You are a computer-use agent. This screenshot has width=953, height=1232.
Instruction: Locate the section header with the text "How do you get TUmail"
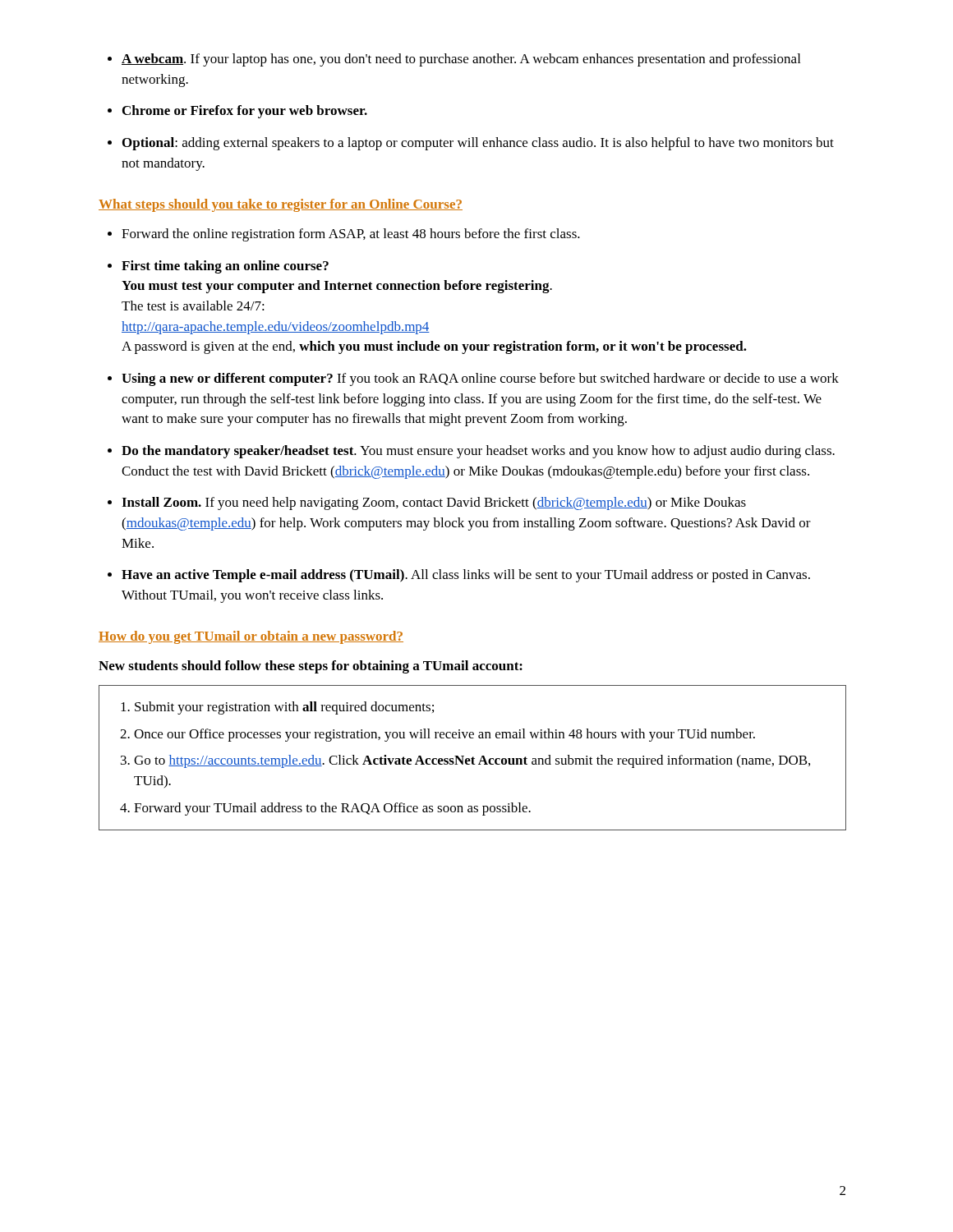pyautogui.click(x=251, y=637)
